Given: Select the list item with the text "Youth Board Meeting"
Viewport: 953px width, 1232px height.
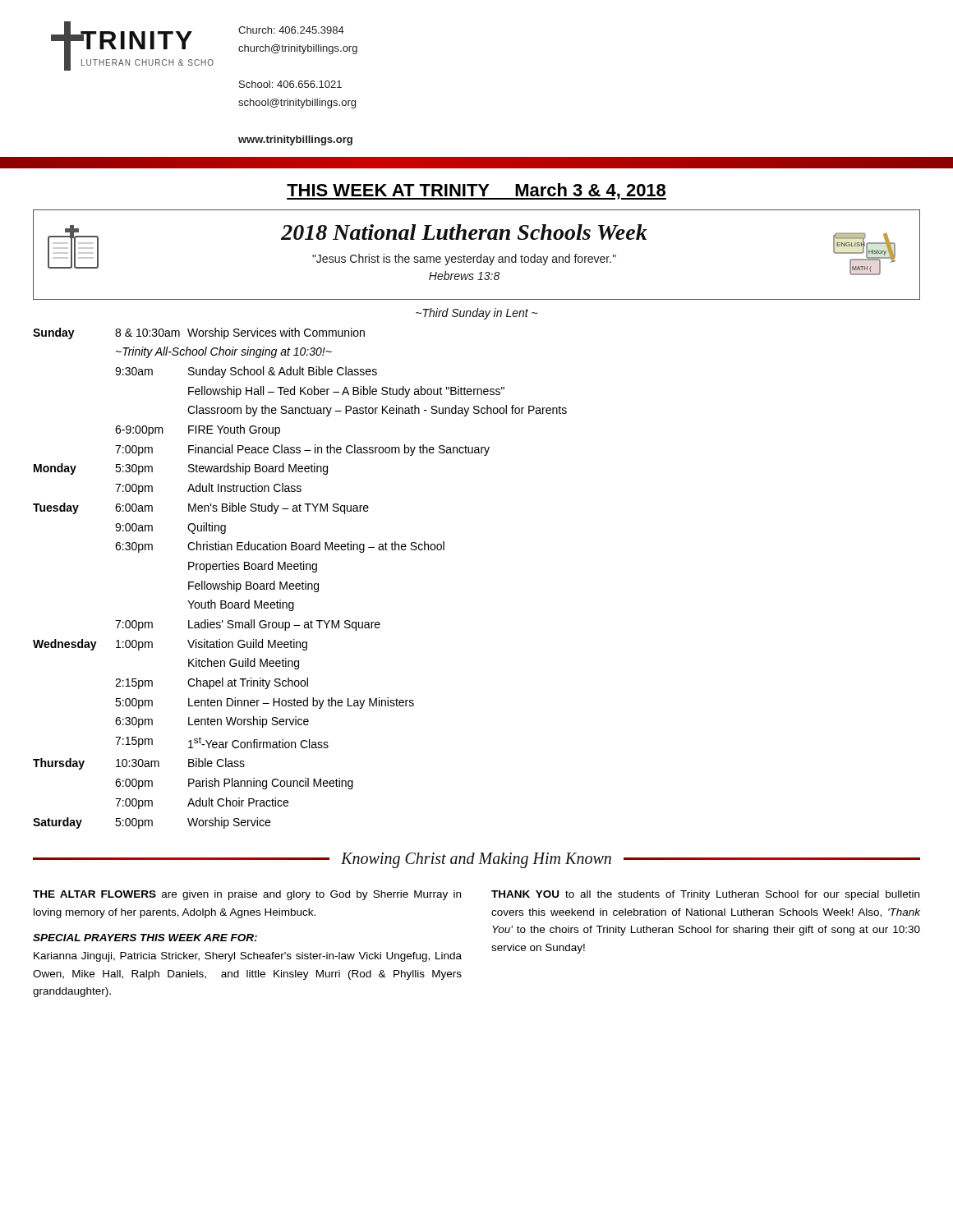Looking at the screenshot, I should click(241, 605).
